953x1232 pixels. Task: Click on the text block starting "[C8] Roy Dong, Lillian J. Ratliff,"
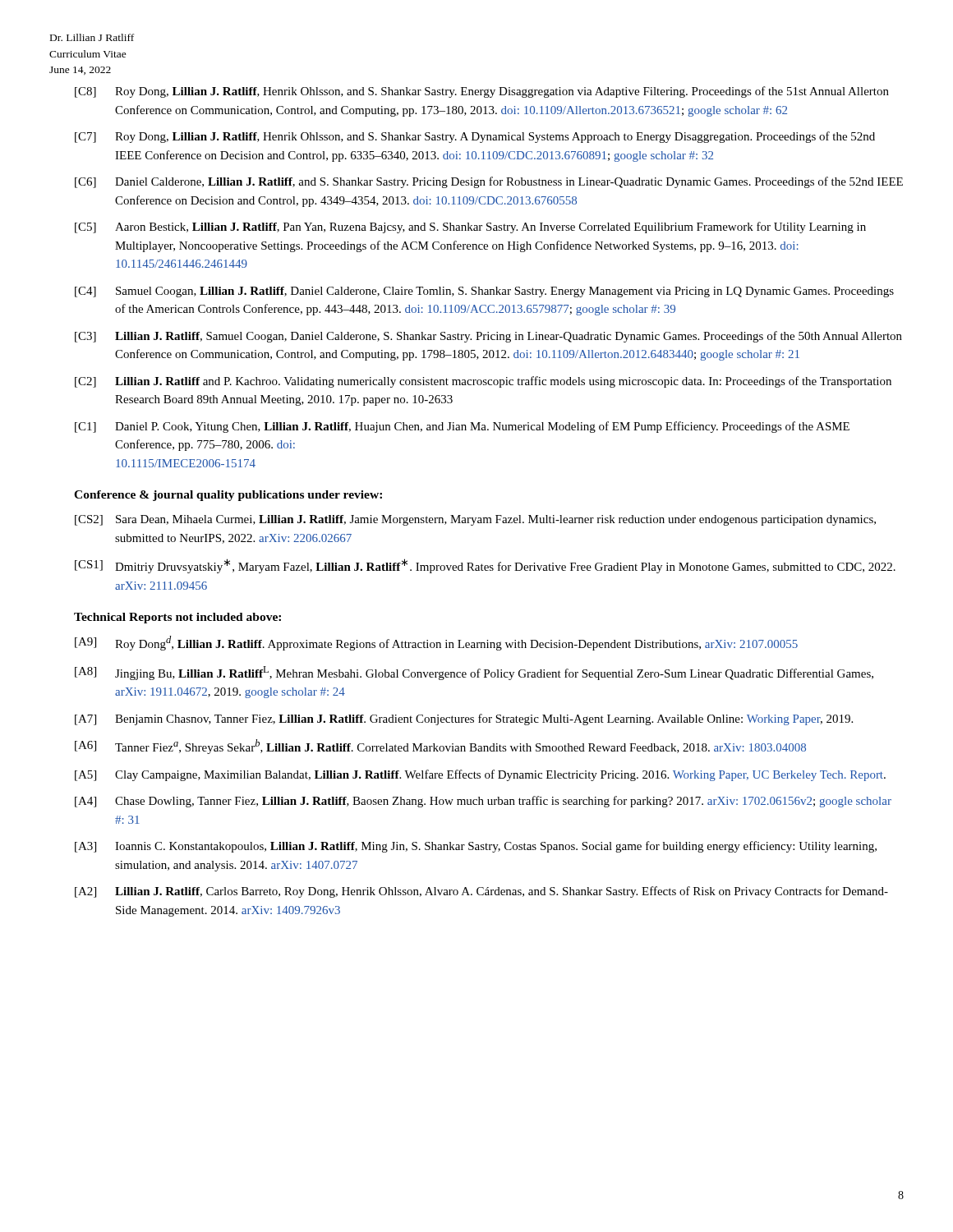[489, 101]
